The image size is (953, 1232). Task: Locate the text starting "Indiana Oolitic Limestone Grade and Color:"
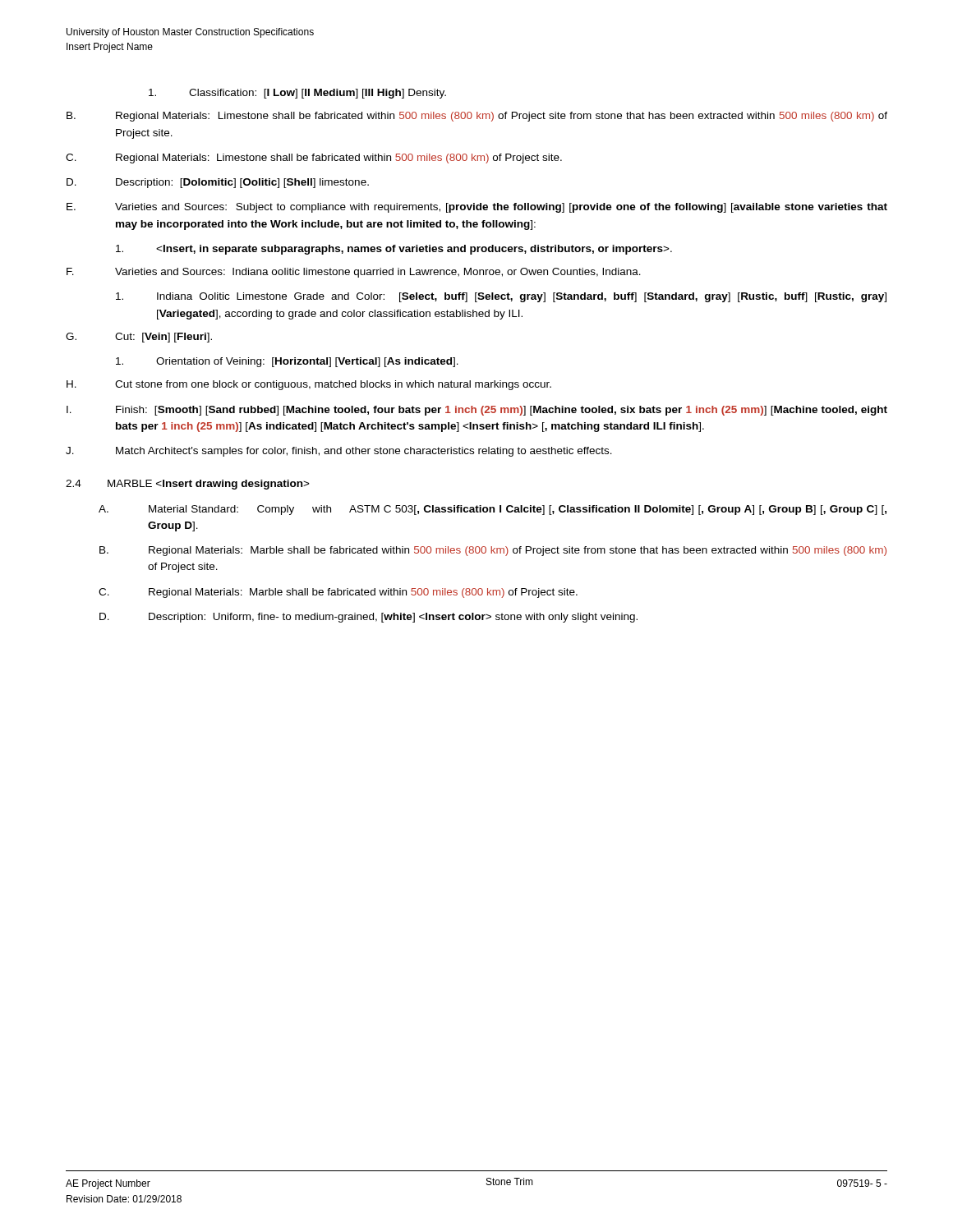tap(501, 305)
